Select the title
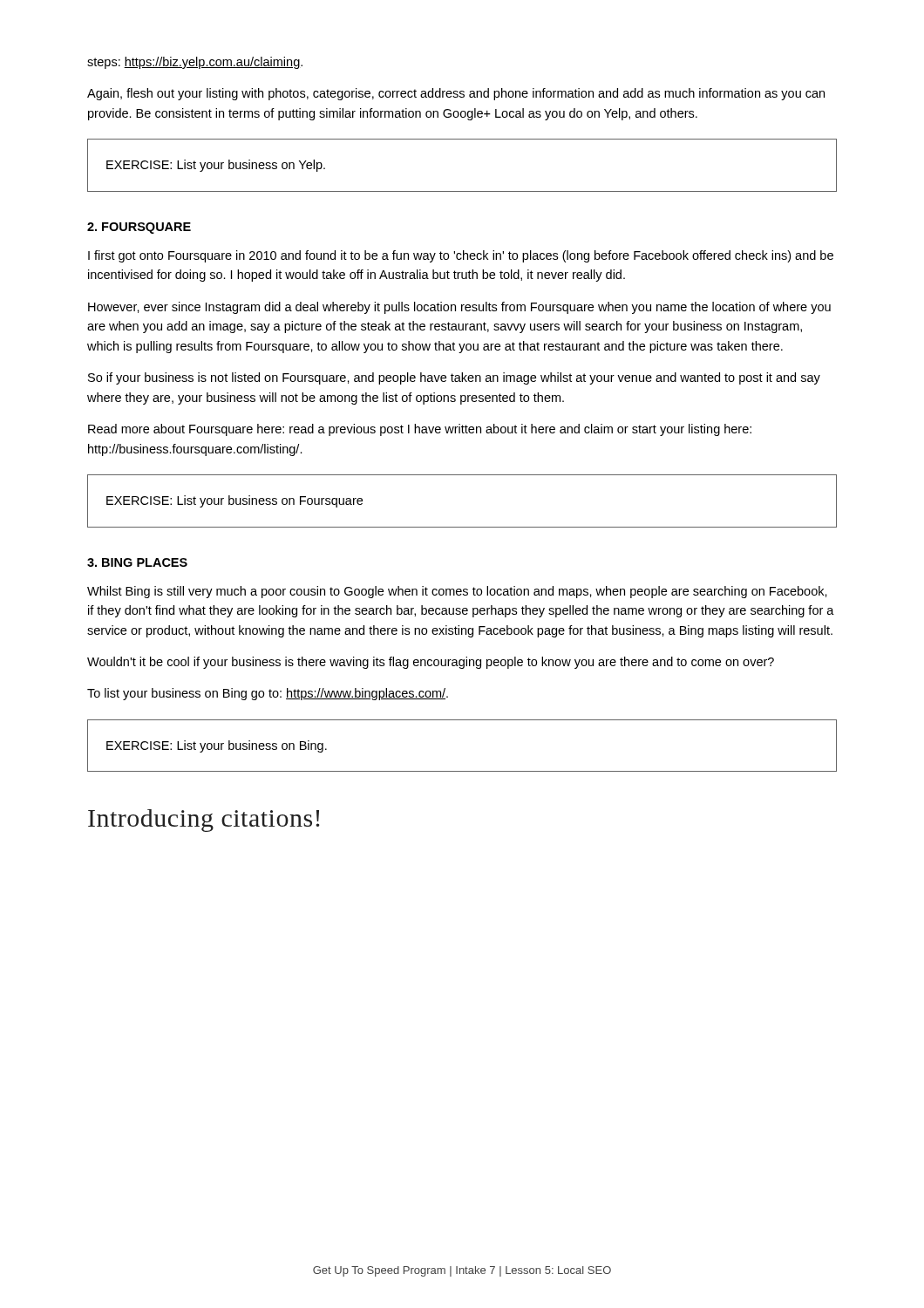 click(205, 818)
